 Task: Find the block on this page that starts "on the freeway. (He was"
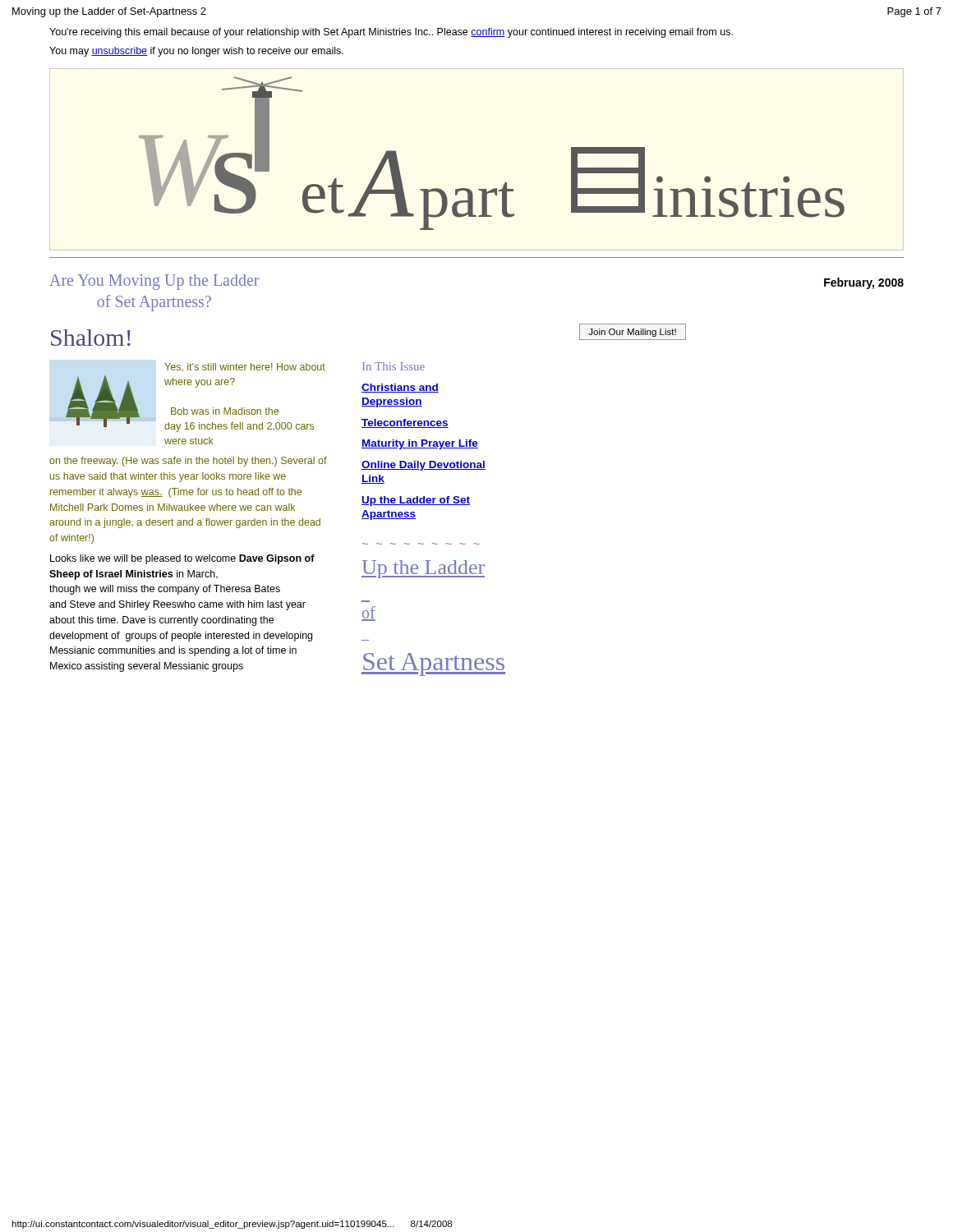tap(188, 499)
